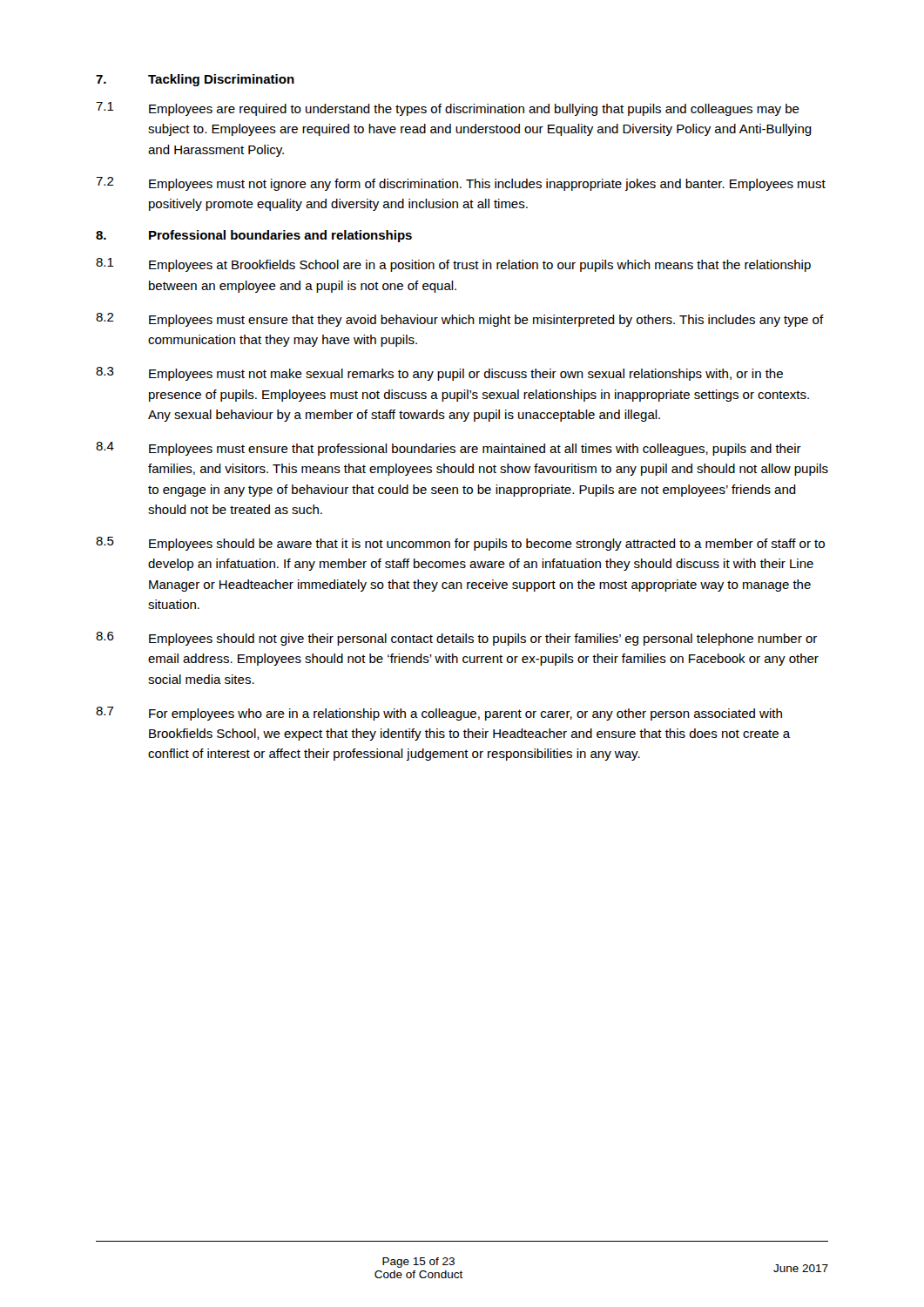The height and width of the screenshot is (1307, 924).
Task: Locate the text block containing "6 Employees should not give"
Action: coord(462,659)
